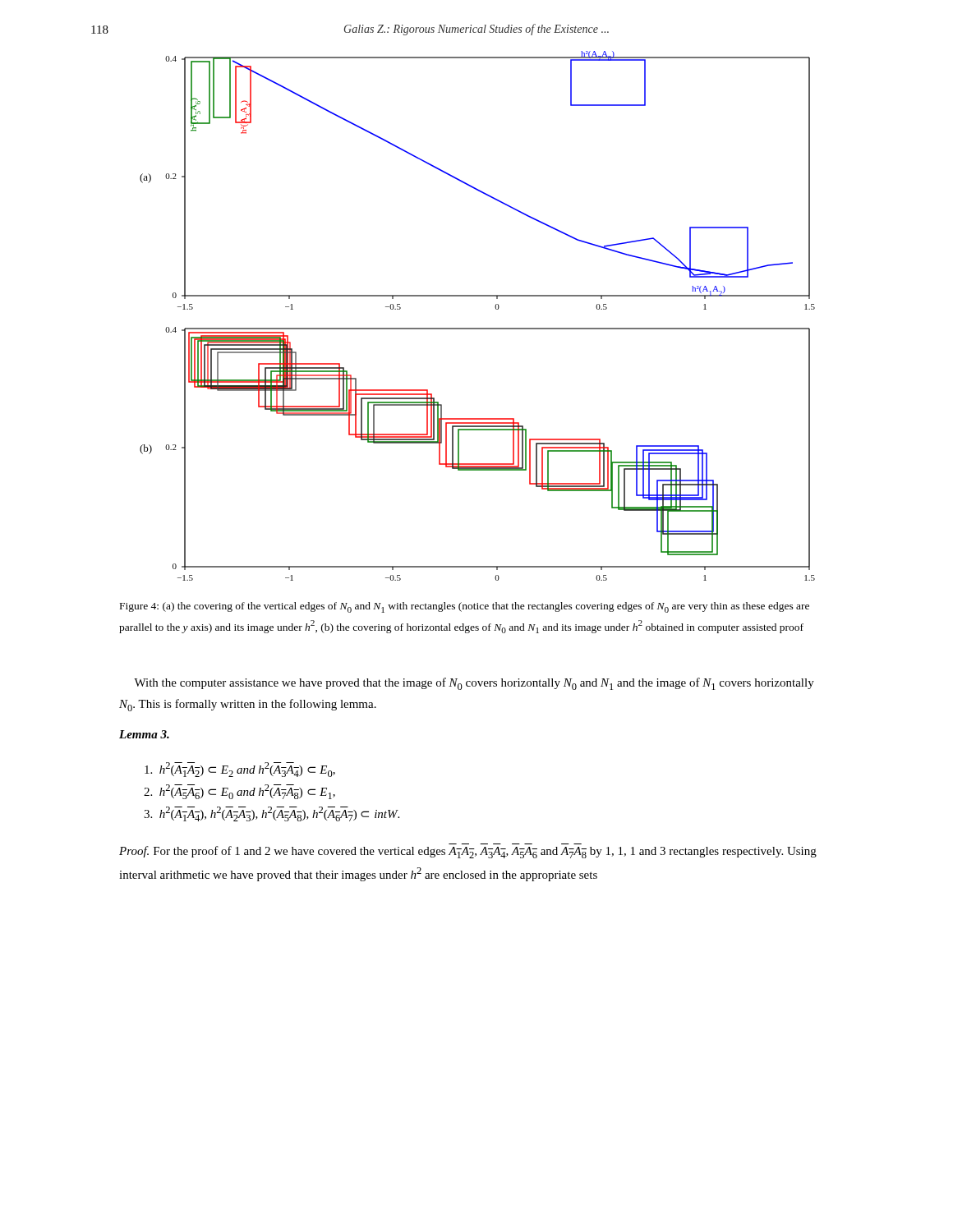The width and height of the screenshot is (953, 1232).
Task: Click on the element starting "2. h2(A5A6) ⊂ E0"
Action: 240,792
